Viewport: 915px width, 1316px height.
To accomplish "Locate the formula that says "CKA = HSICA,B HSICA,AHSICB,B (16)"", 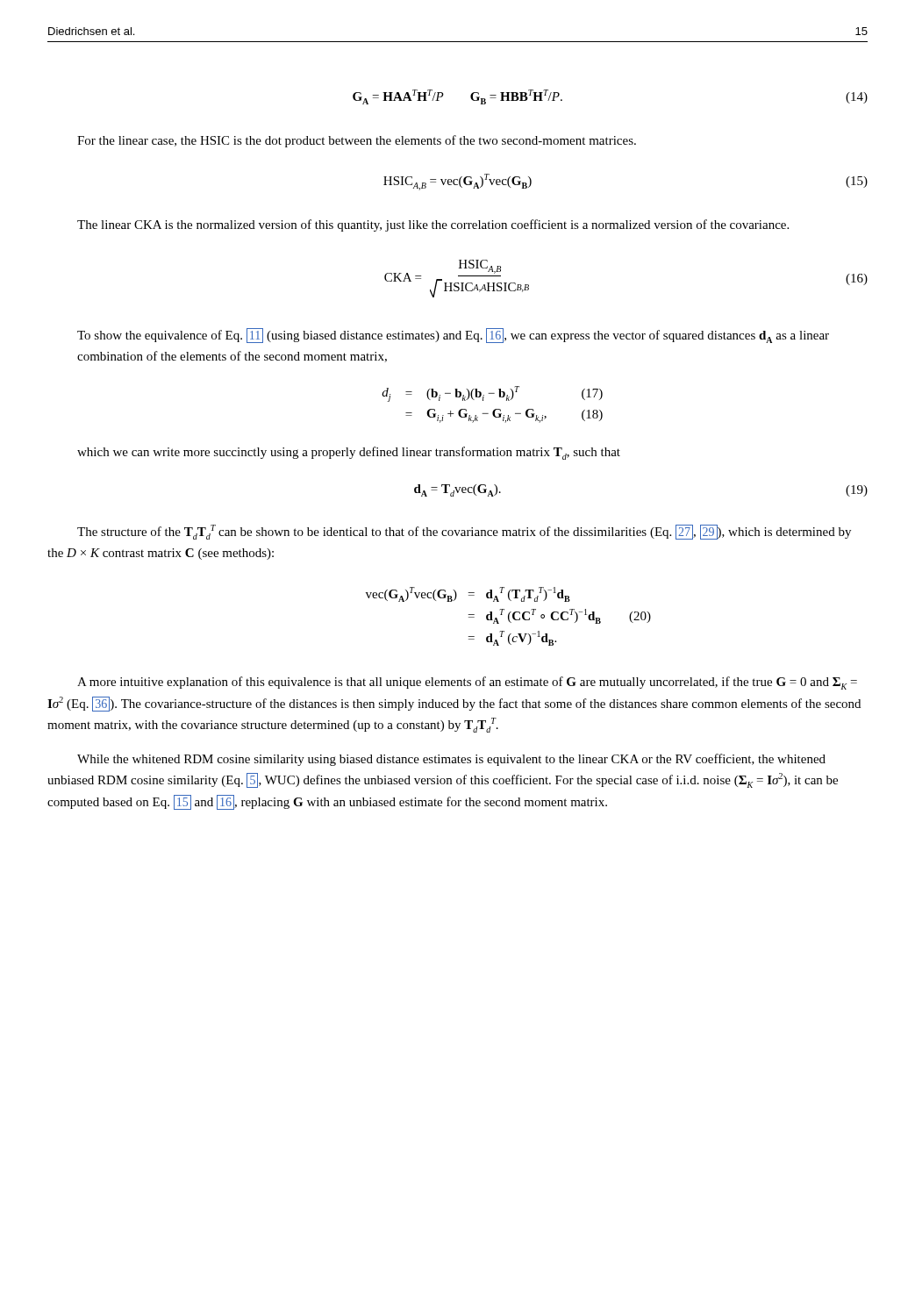I will click(x=436, y=279).
